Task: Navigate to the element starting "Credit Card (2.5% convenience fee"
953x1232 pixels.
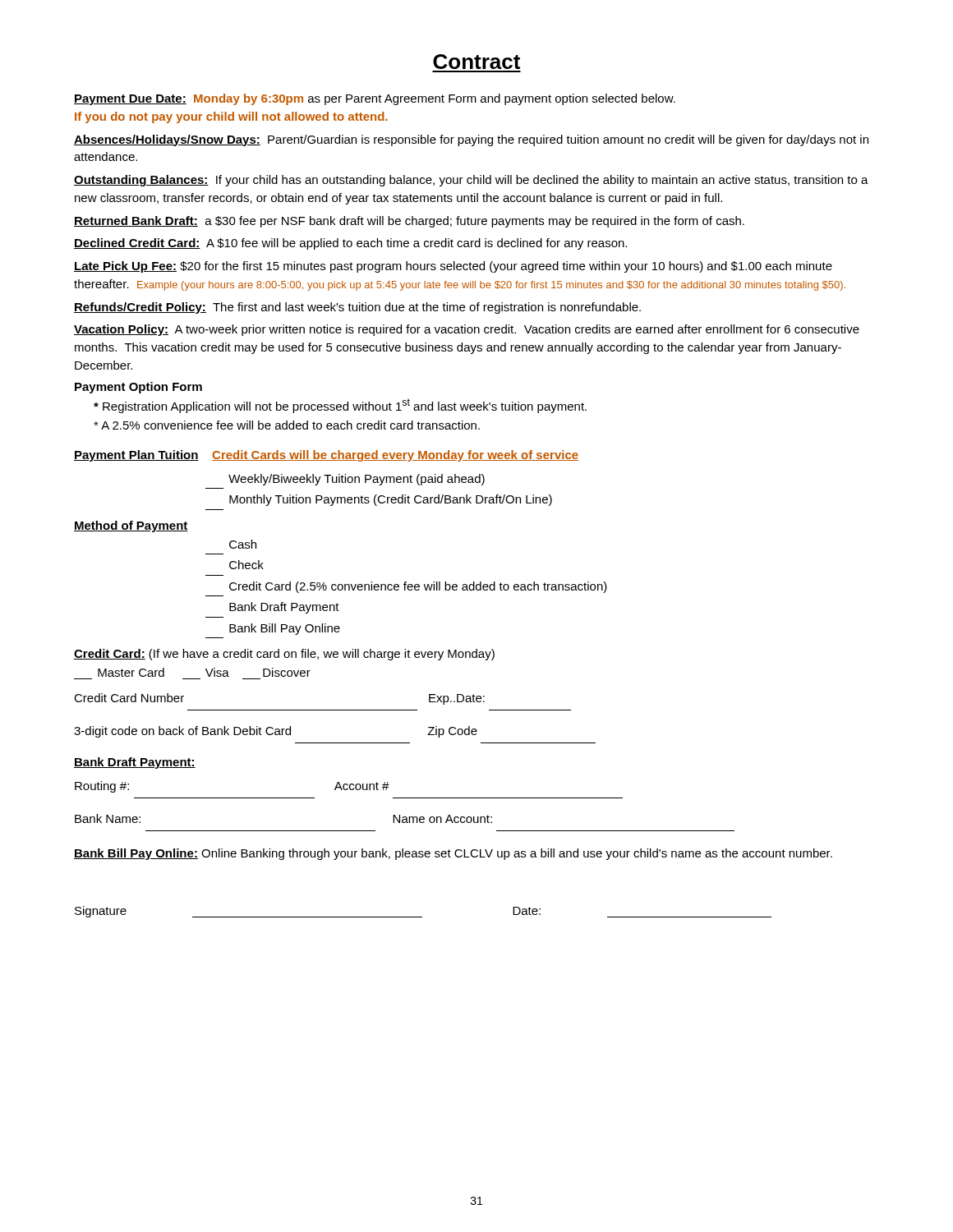Action: point(406,588)
